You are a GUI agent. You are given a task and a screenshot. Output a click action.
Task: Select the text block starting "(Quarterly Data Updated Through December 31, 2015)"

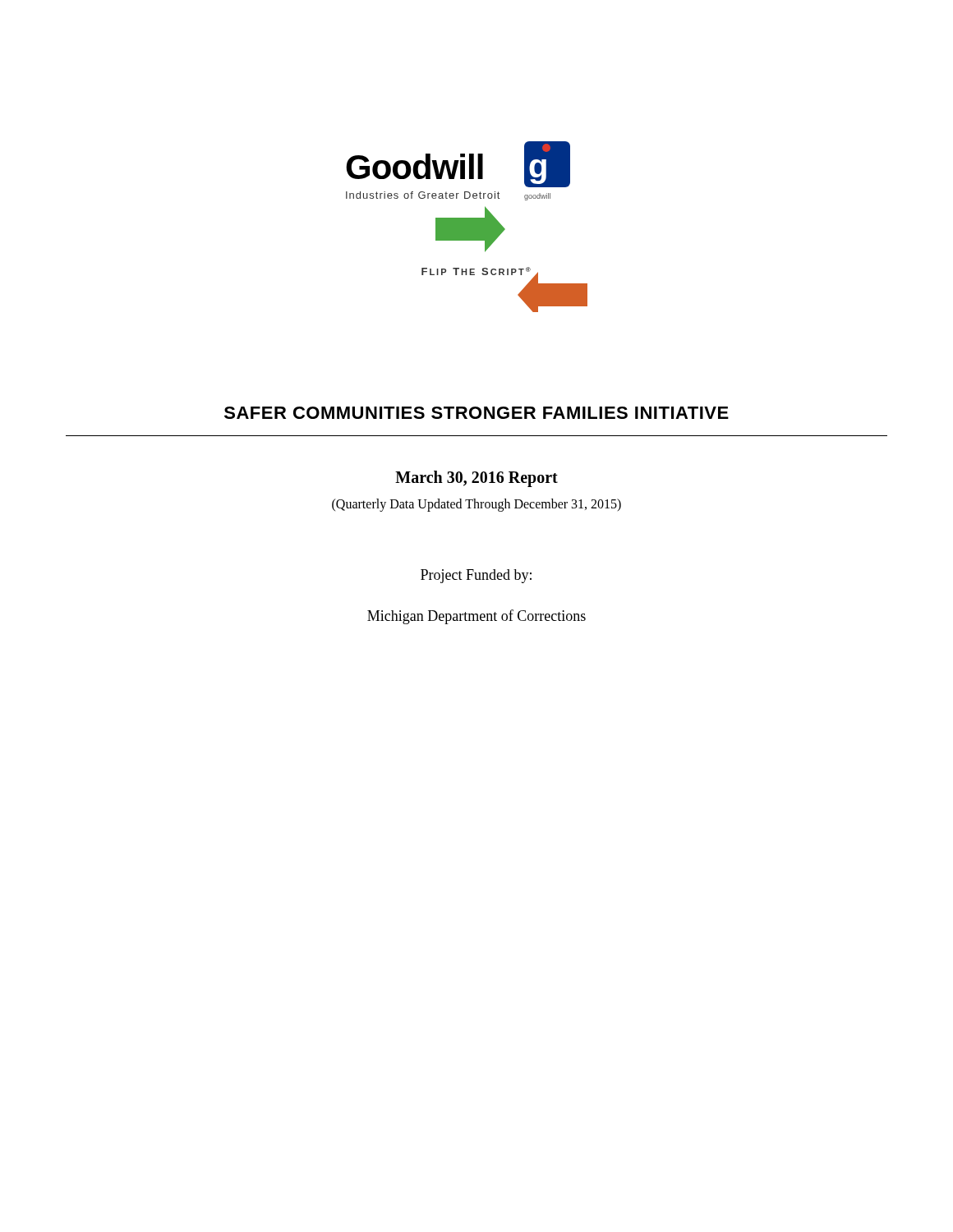click(476, 504)
